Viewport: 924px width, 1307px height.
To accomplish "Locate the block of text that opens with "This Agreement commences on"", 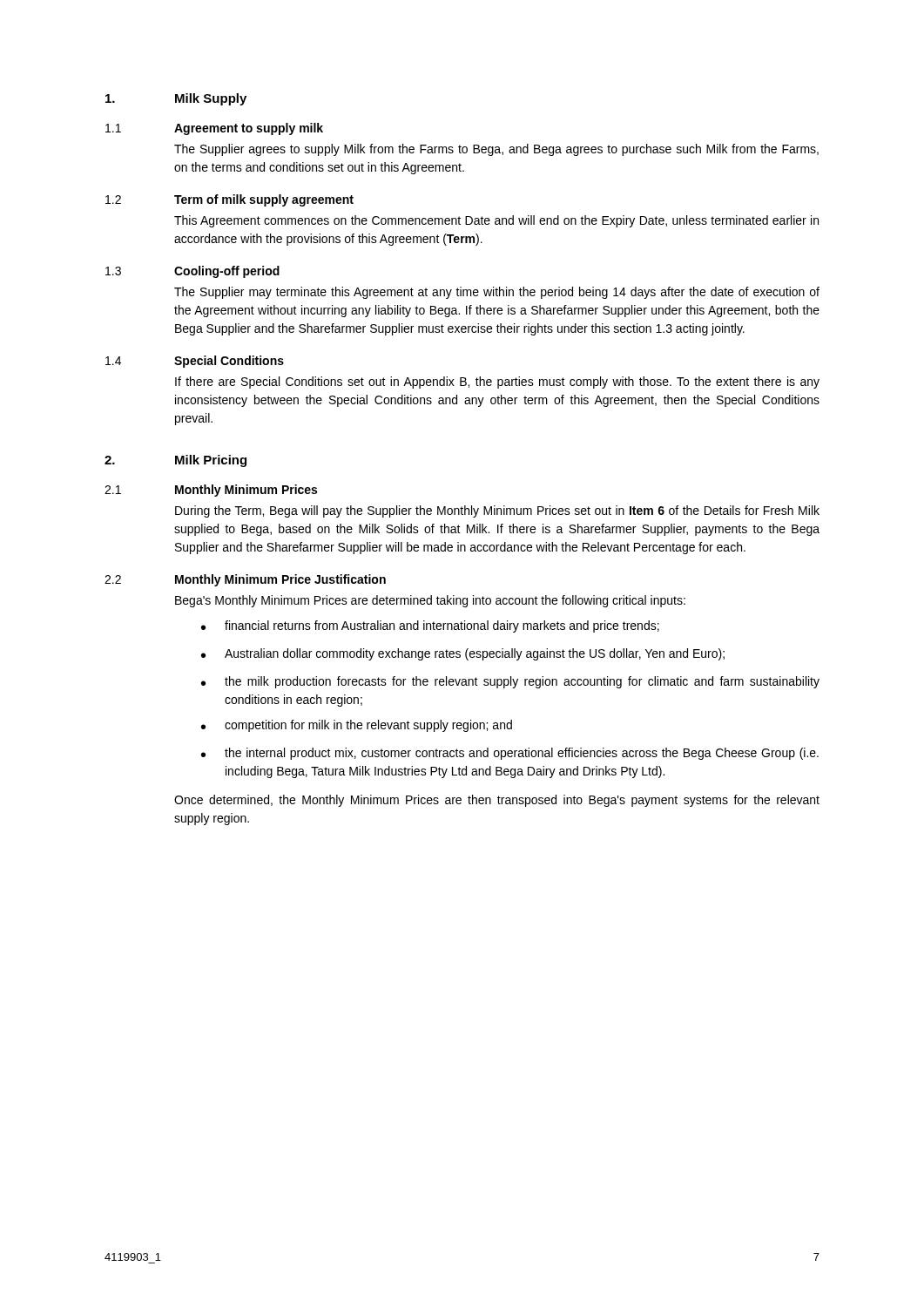I will [x=497, y=230].
